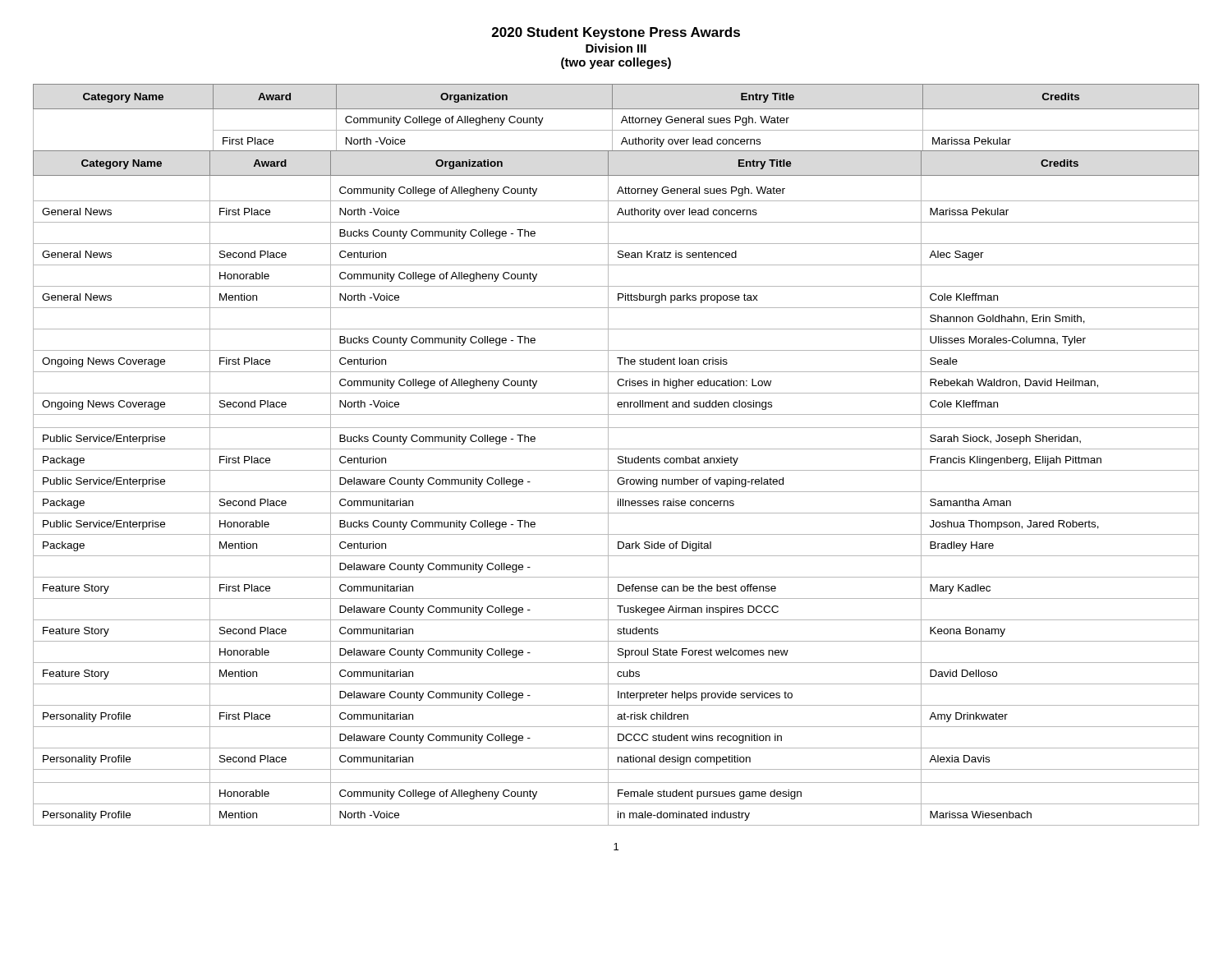Select the title containing "2020 Student Keystone Press Awards Division"

616,47
